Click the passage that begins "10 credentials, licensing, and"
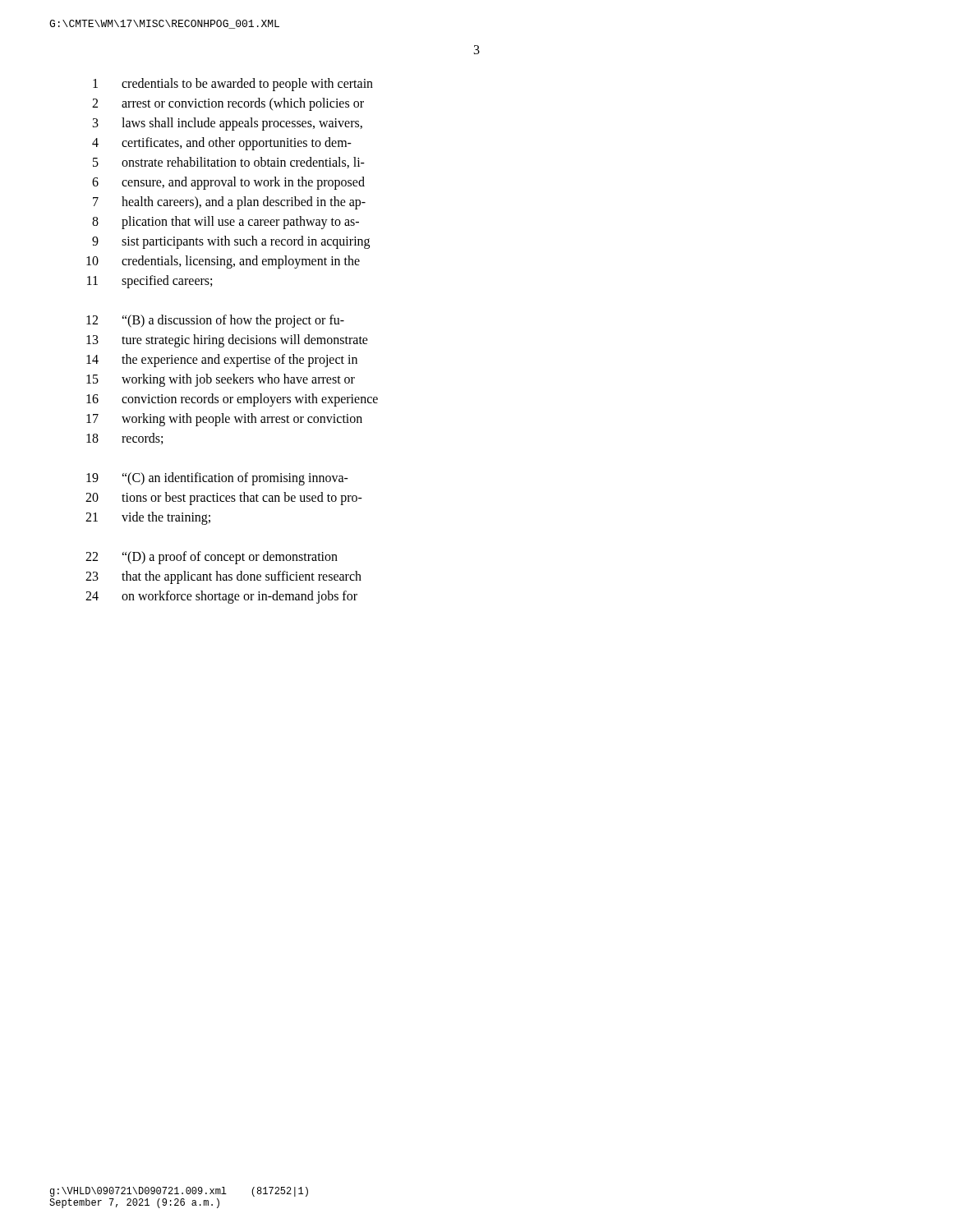 coord(223,262)
